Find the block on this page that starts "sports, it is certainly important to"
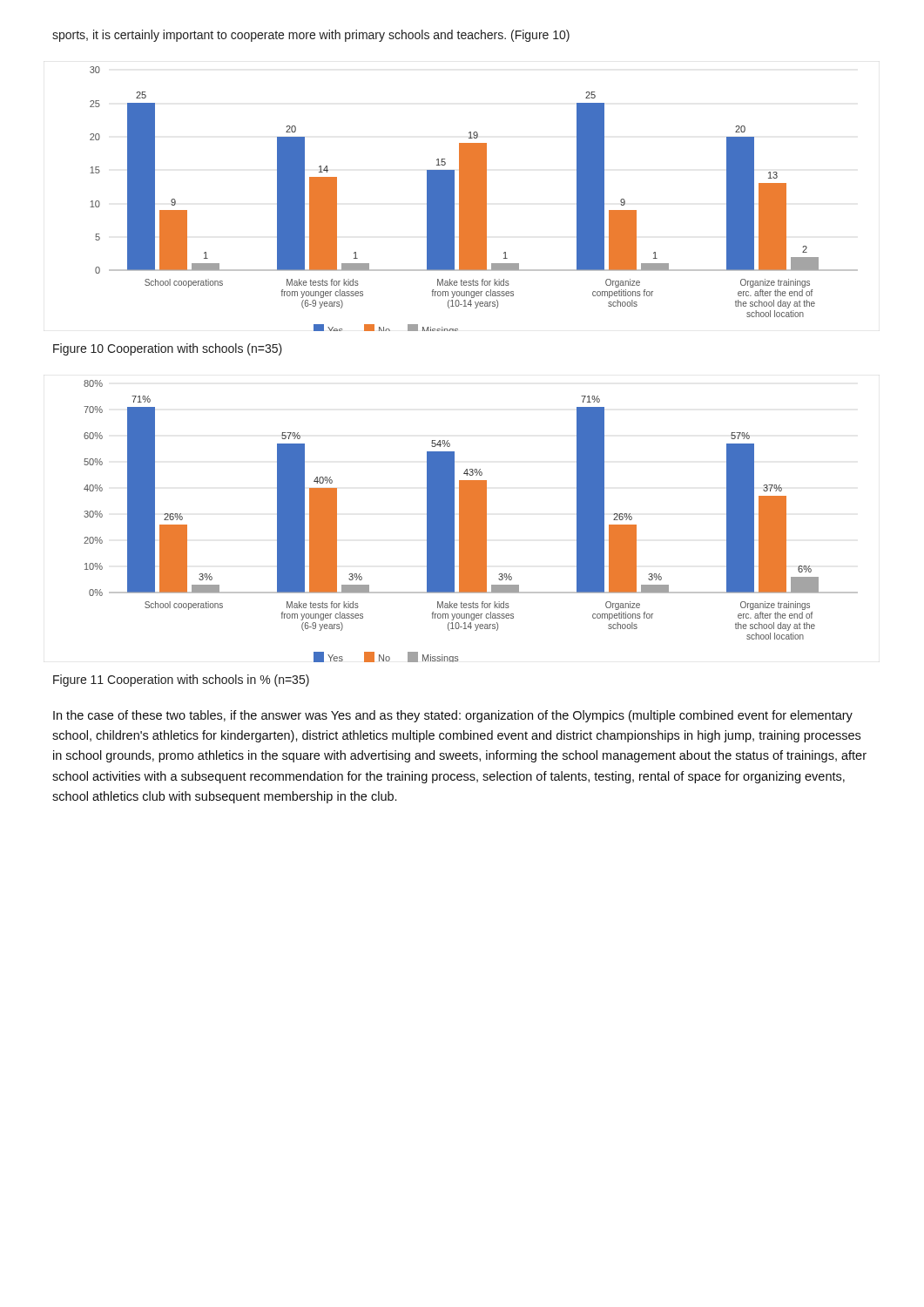Screen dimensions: 1307x924 311,35
